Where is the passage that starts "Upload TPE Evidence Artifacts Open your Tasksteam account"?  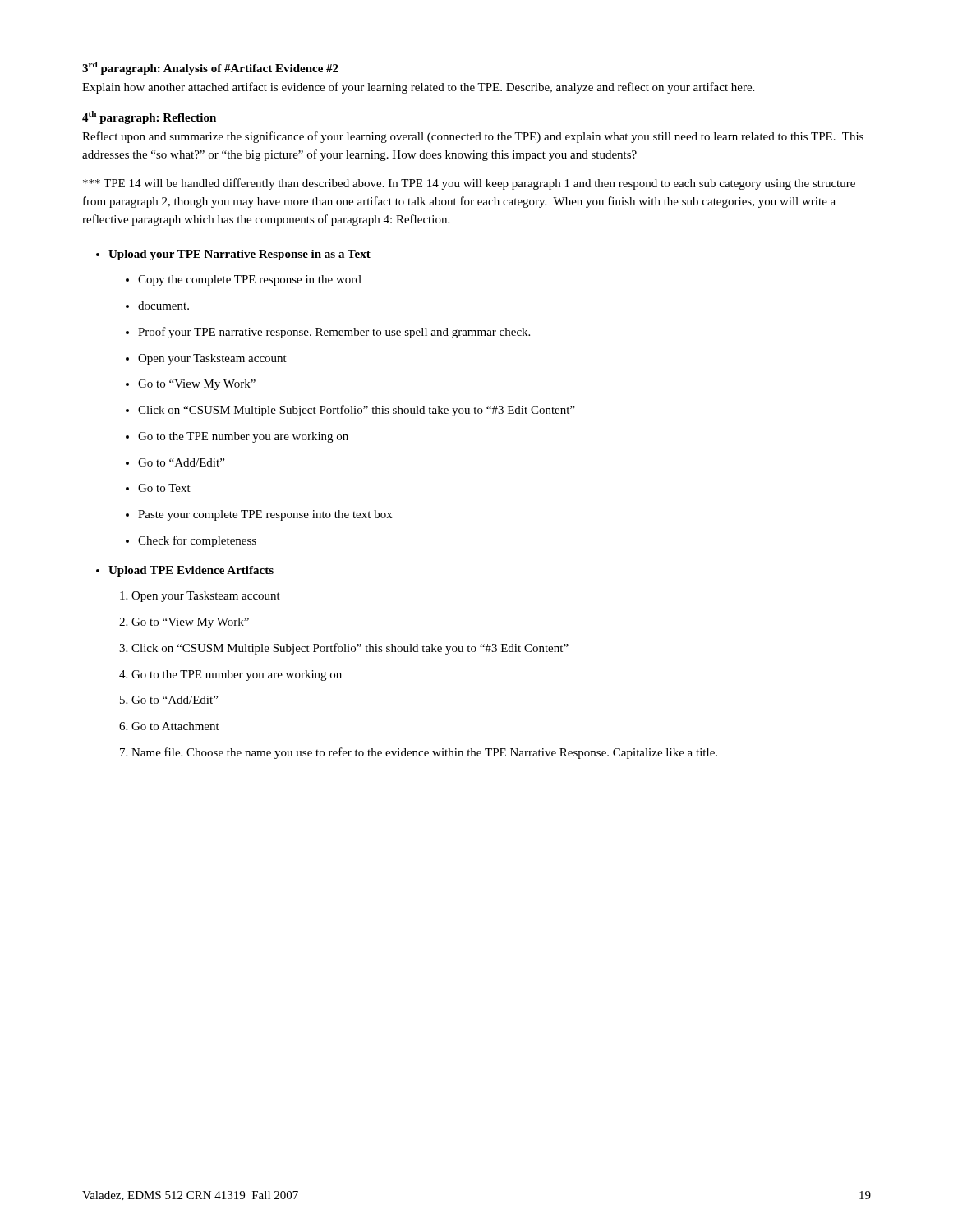pos(490,662)
